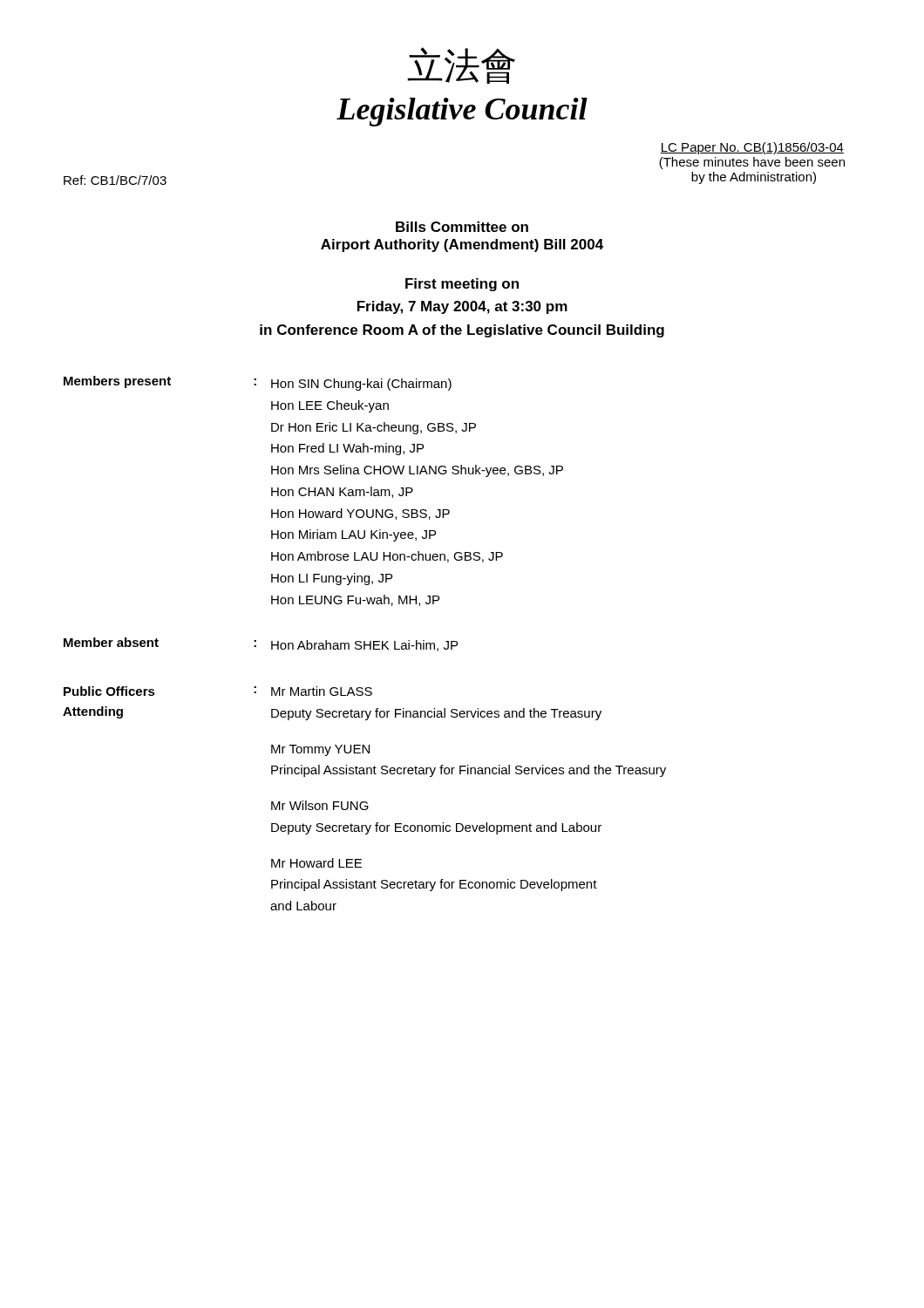Screen dimensions: 1308x924
Task: Select the section header that says "First meeting on Friday,"
Action: pyautogui.click(x=462, y=307)
